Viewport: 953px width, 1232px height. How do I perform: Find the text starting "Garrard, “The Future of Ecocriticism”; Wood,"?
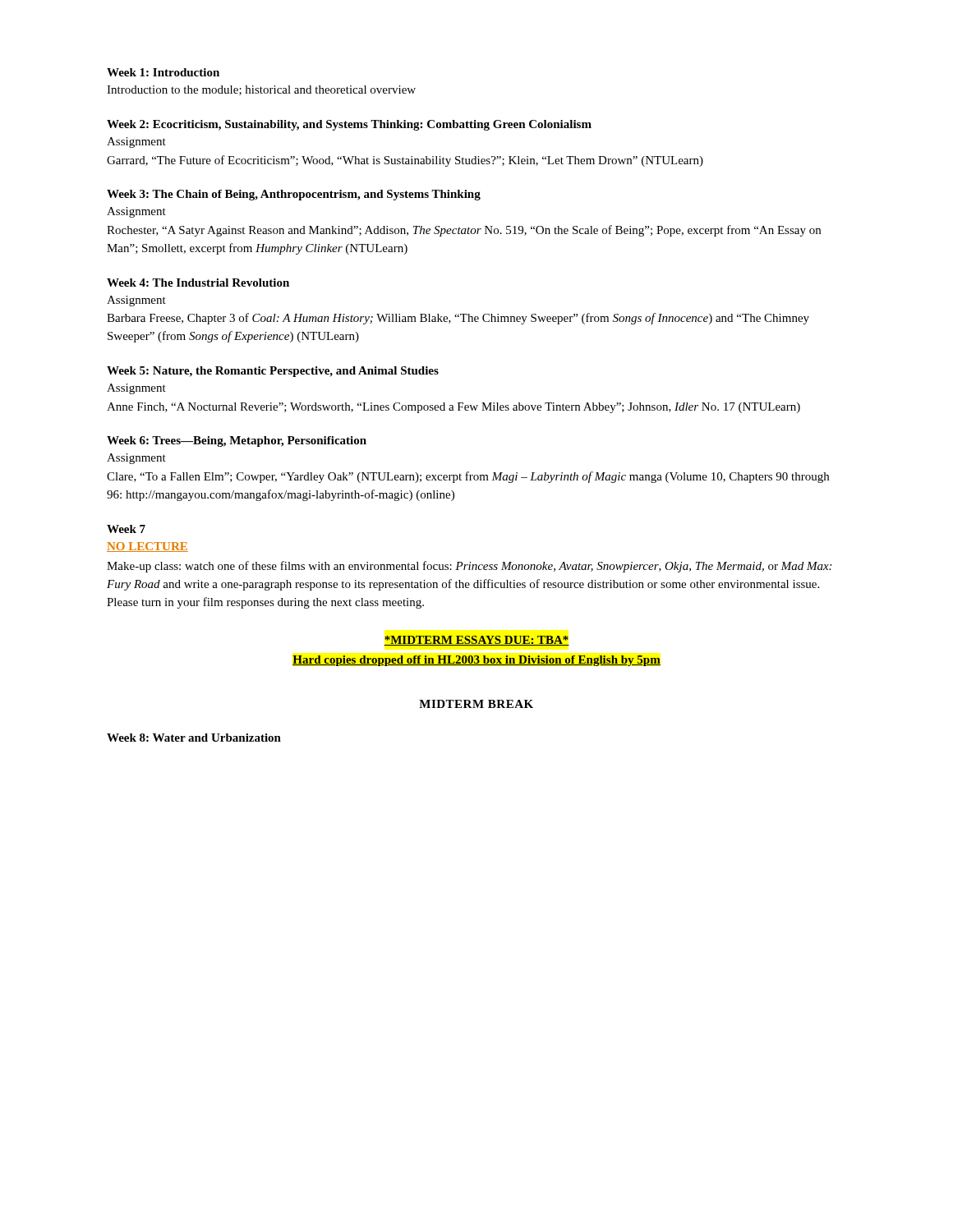pos(405,160)
